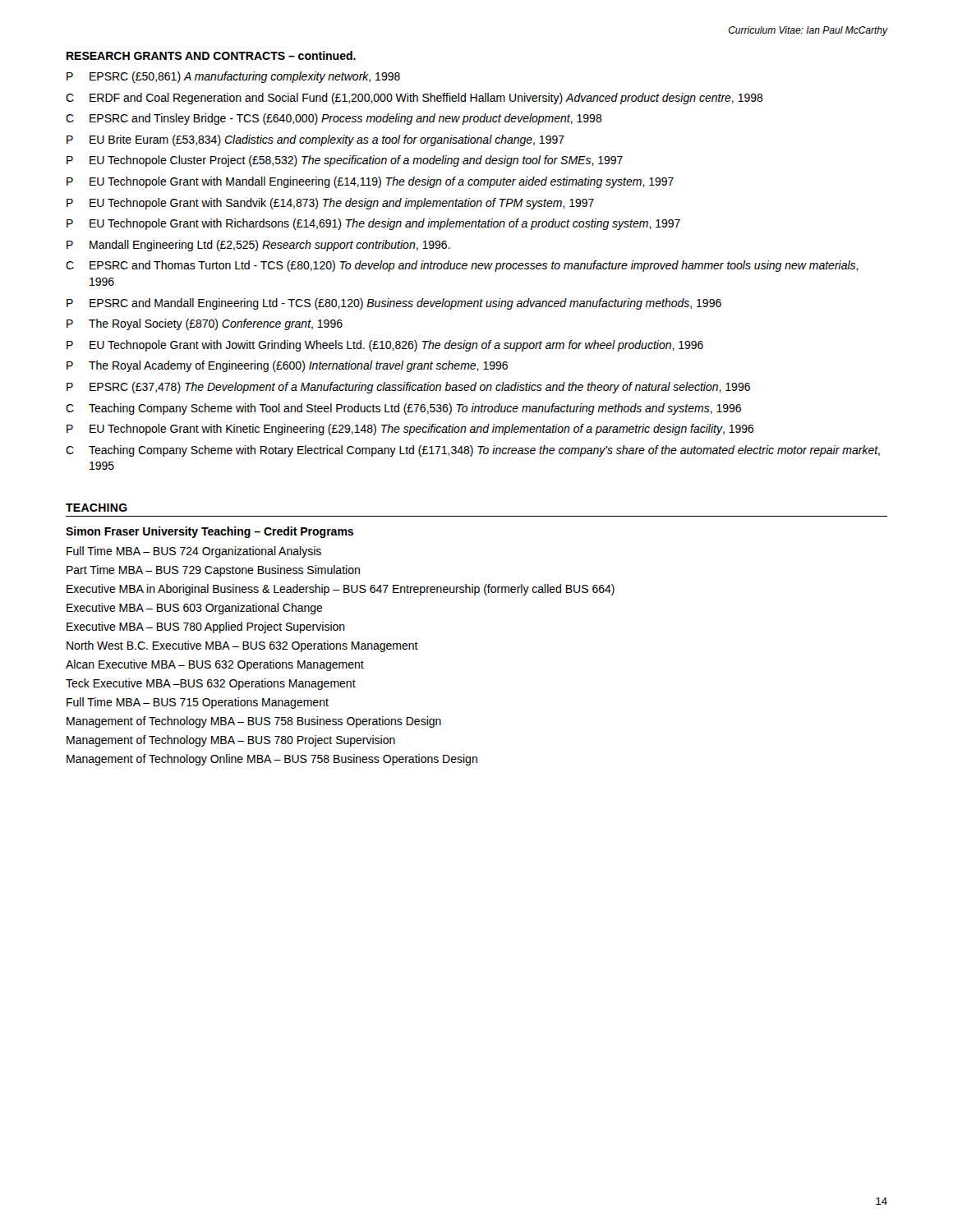
Task: Select the text block containing "Management of Technology MBA – BUS 758"
Action: point(254,721)
